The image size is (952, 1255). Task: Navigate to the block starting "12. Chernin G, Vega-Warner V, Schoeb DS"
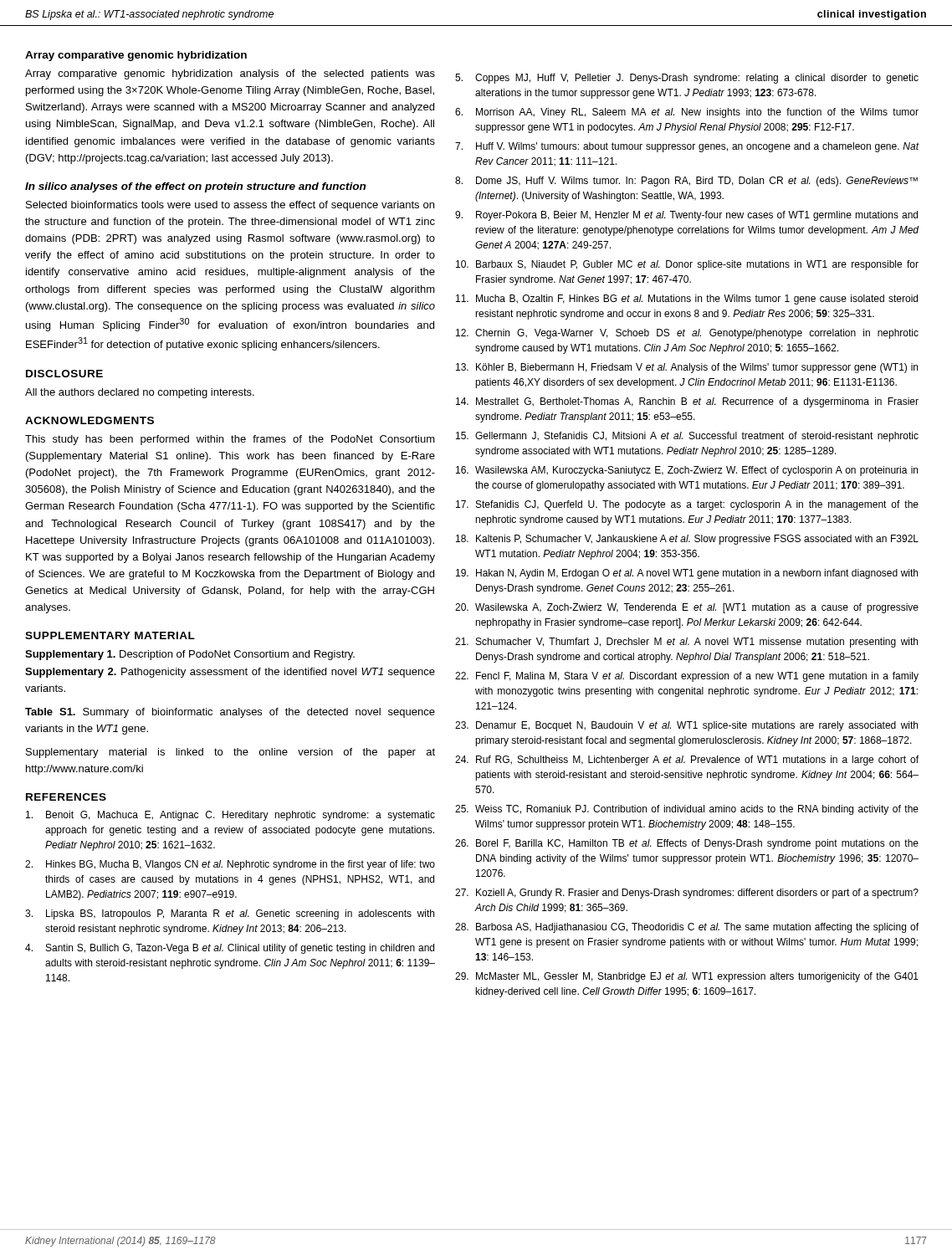click(x=687, y=340)
